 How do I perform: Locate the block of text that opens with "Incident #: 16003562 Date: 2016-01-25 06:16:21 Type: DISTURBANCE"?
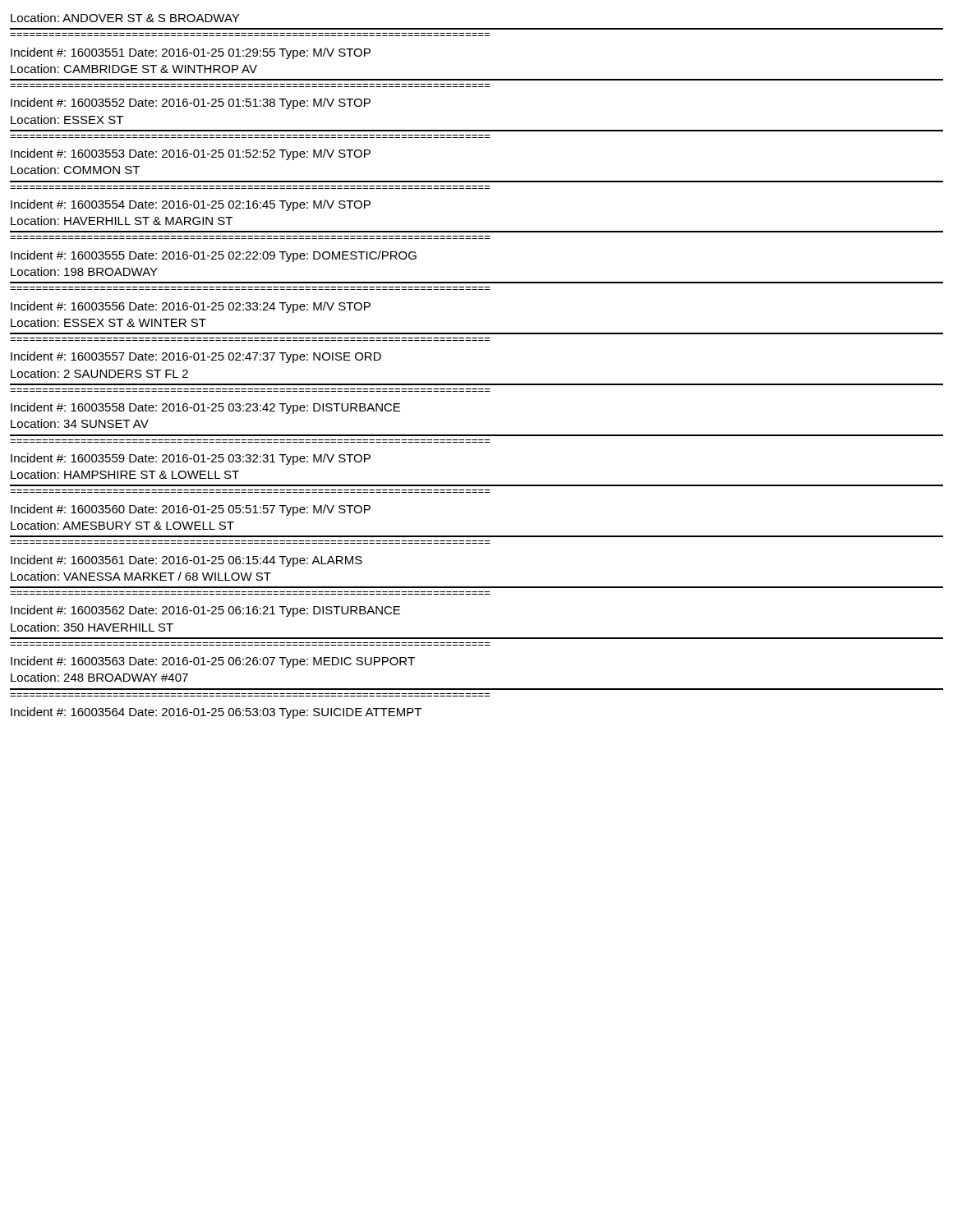click(x=205, y=618)
